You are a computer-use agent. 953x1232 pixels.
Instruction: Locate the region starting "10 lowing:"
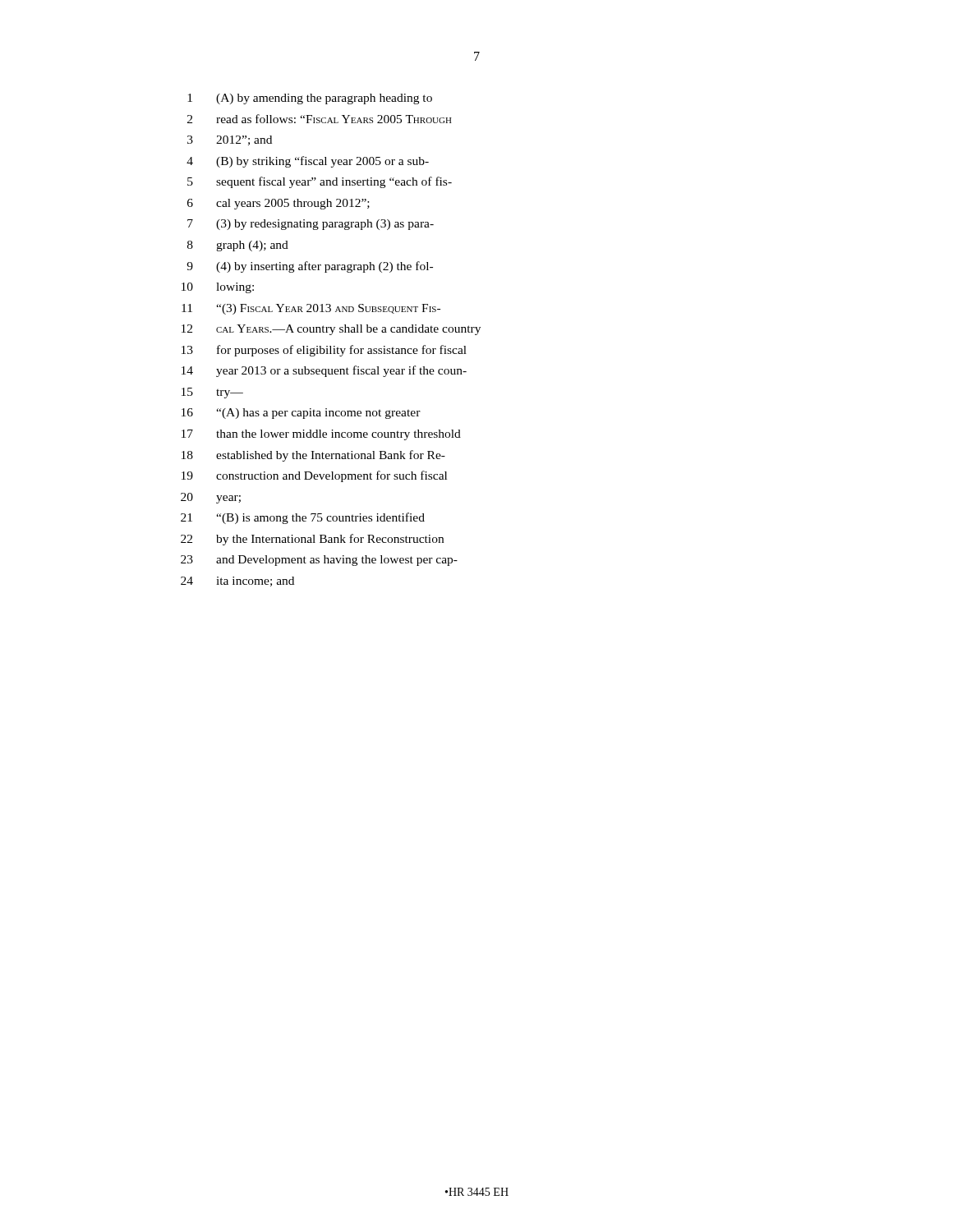pos(218,288)
